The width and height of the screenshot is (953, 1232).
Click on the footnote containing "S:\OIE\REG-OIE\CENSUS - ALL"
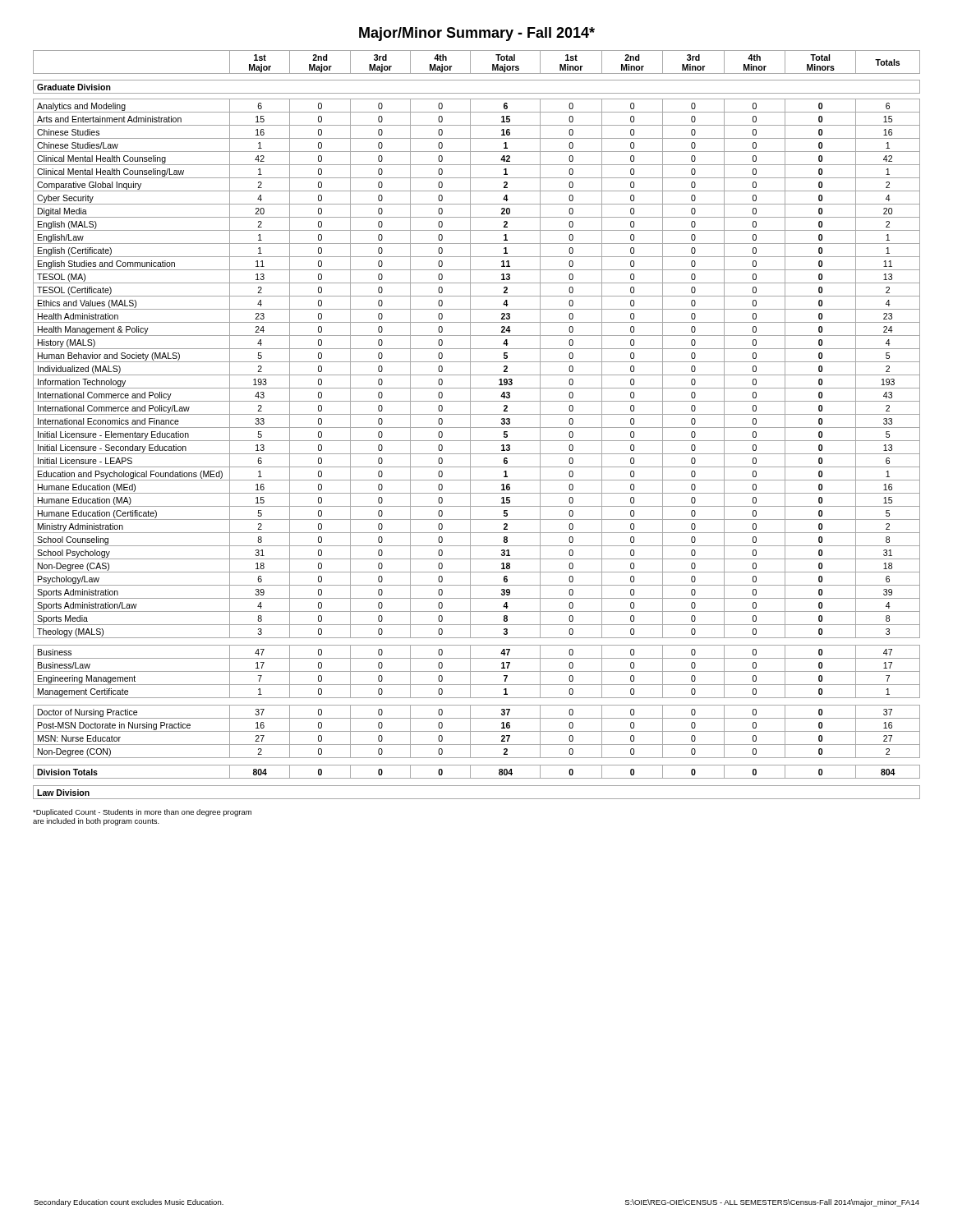pyautogui.click(x=772, y=1202)
